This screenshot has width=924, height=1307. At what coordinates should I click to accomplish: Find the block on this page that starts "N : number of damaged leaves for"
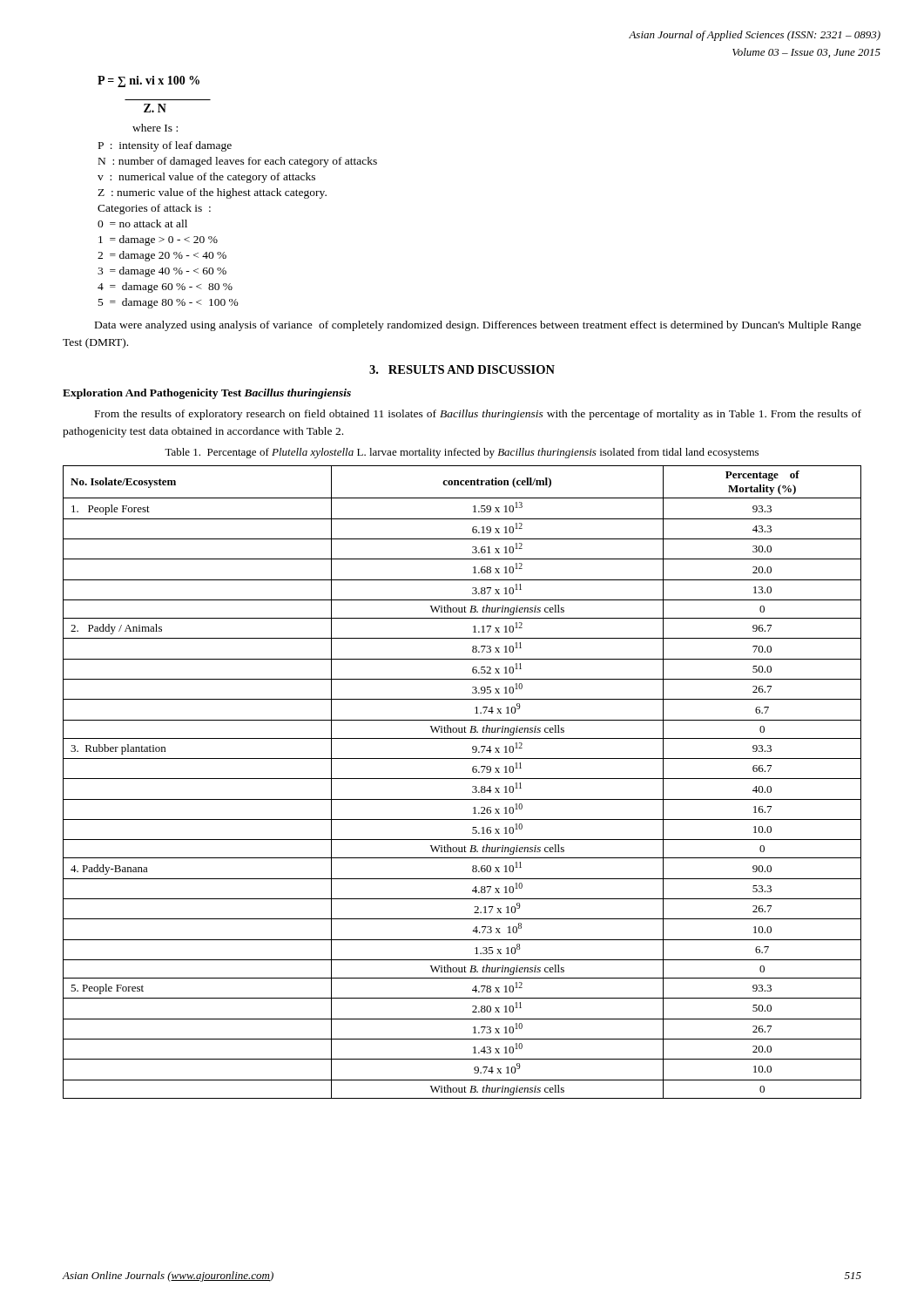(237, 161)
